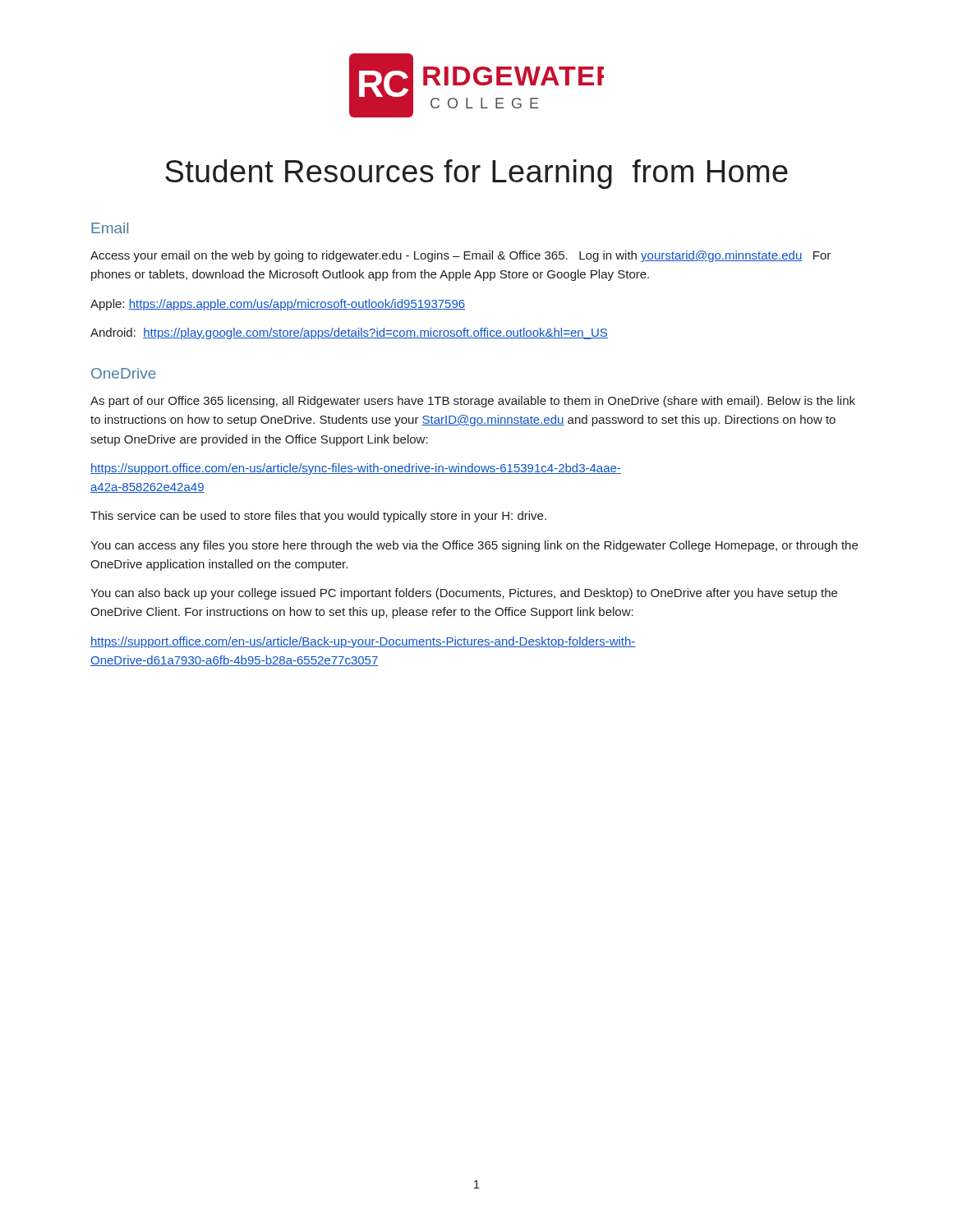
Task: Locate the block of text that opens with "As part of"
Action: click(x=473, y=419)
